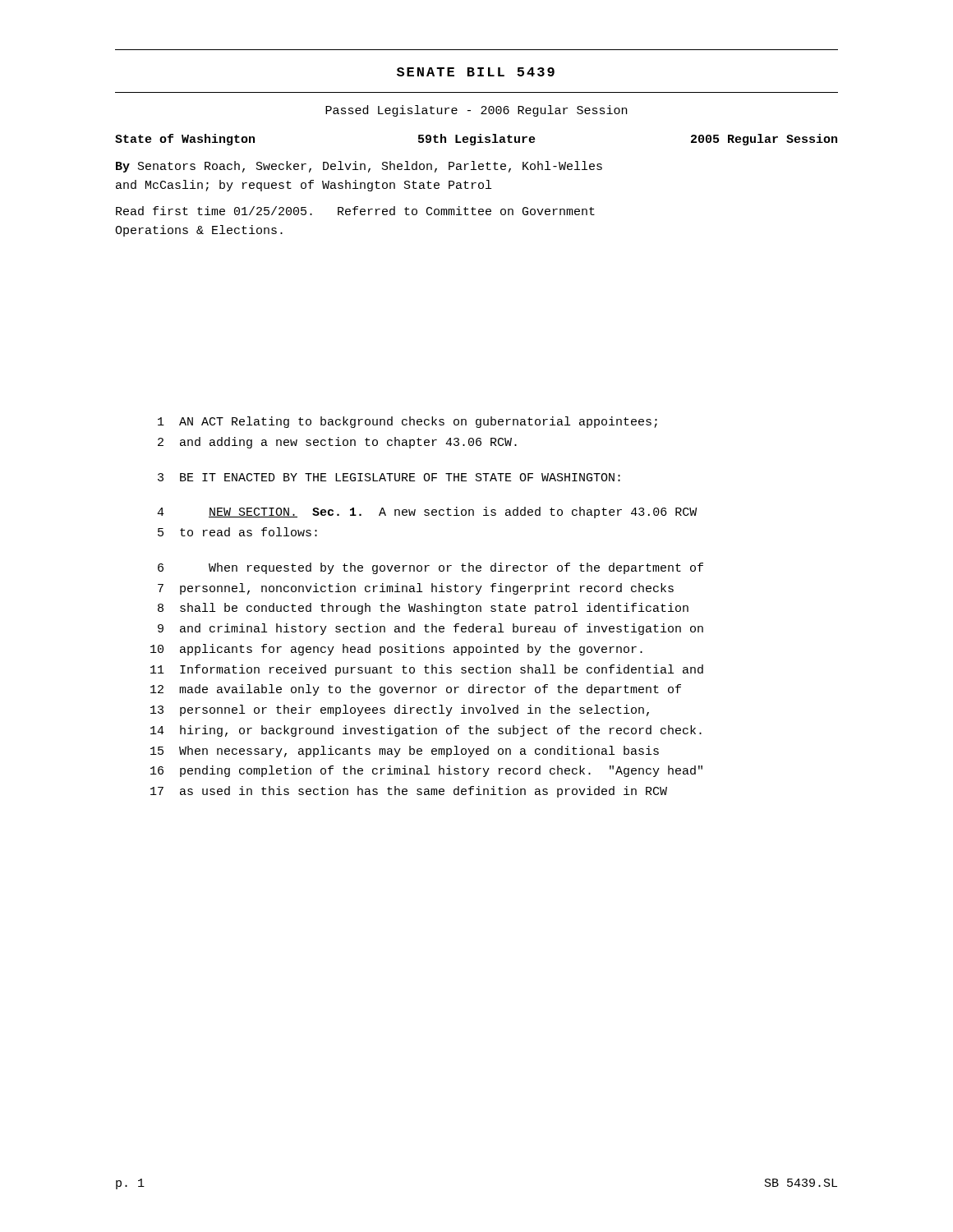Image resolution: width=953 pixels, height=1232 pixels.
Task: Select the region starting "3 BE IT"
Action: pyautogui.click(x=476, y=479)
